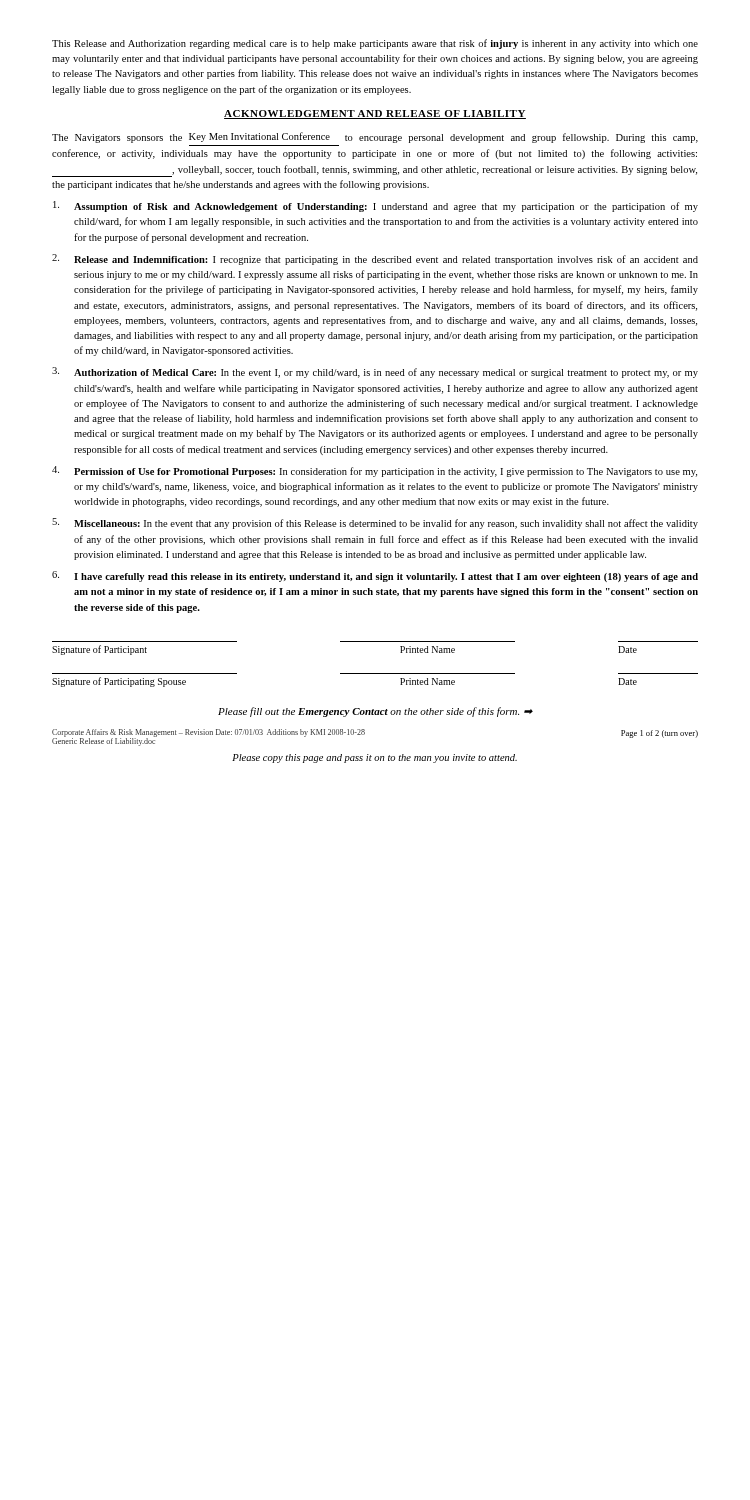This screenshot has width=750, height=1500.
Task: Where does it say "Signature of Participant Printed Name Date"?
Action: click(375, 648)
